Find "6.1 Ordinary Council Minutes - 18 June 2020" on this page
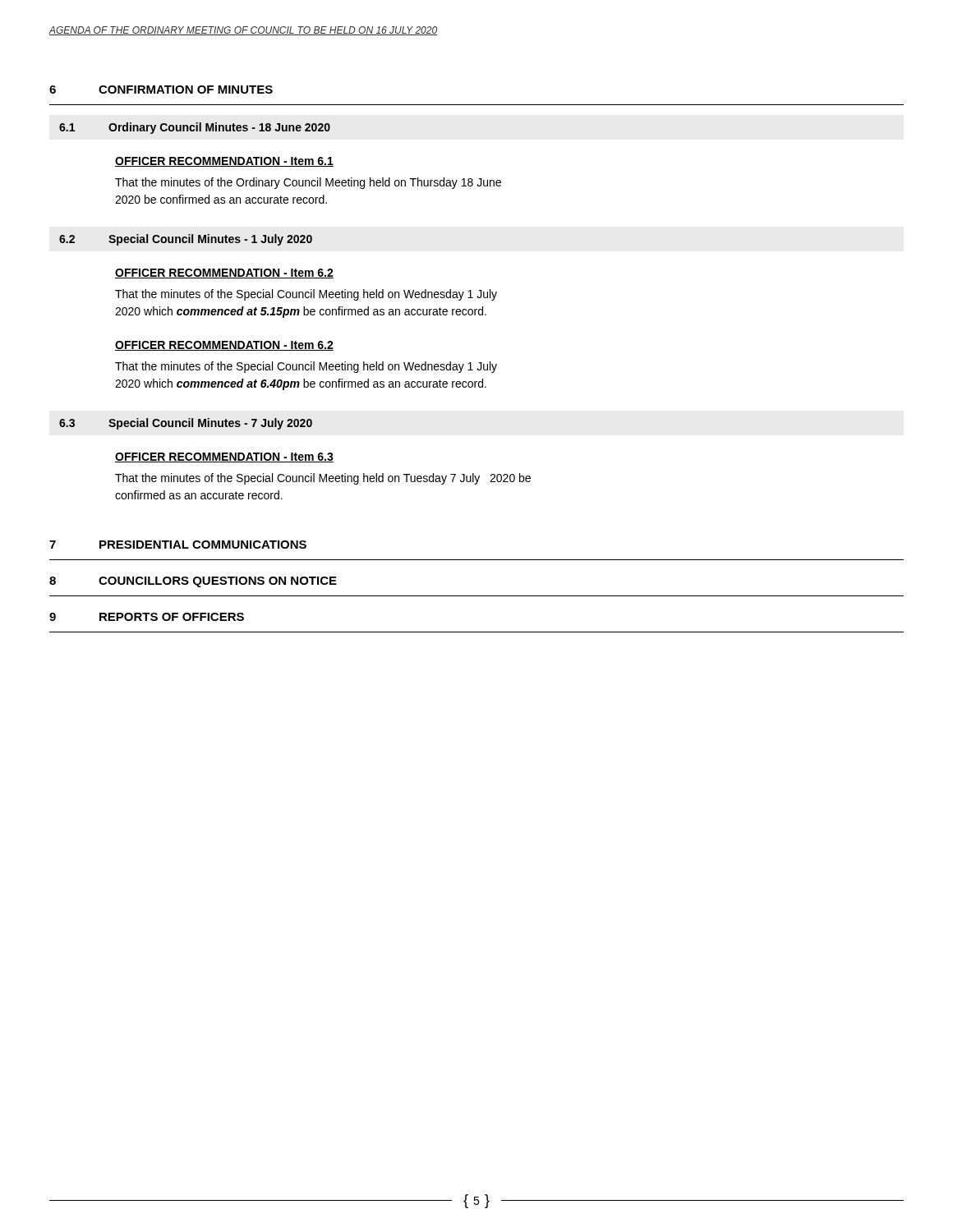Screen dimensions: 1232x953 [x=195, y=127]
